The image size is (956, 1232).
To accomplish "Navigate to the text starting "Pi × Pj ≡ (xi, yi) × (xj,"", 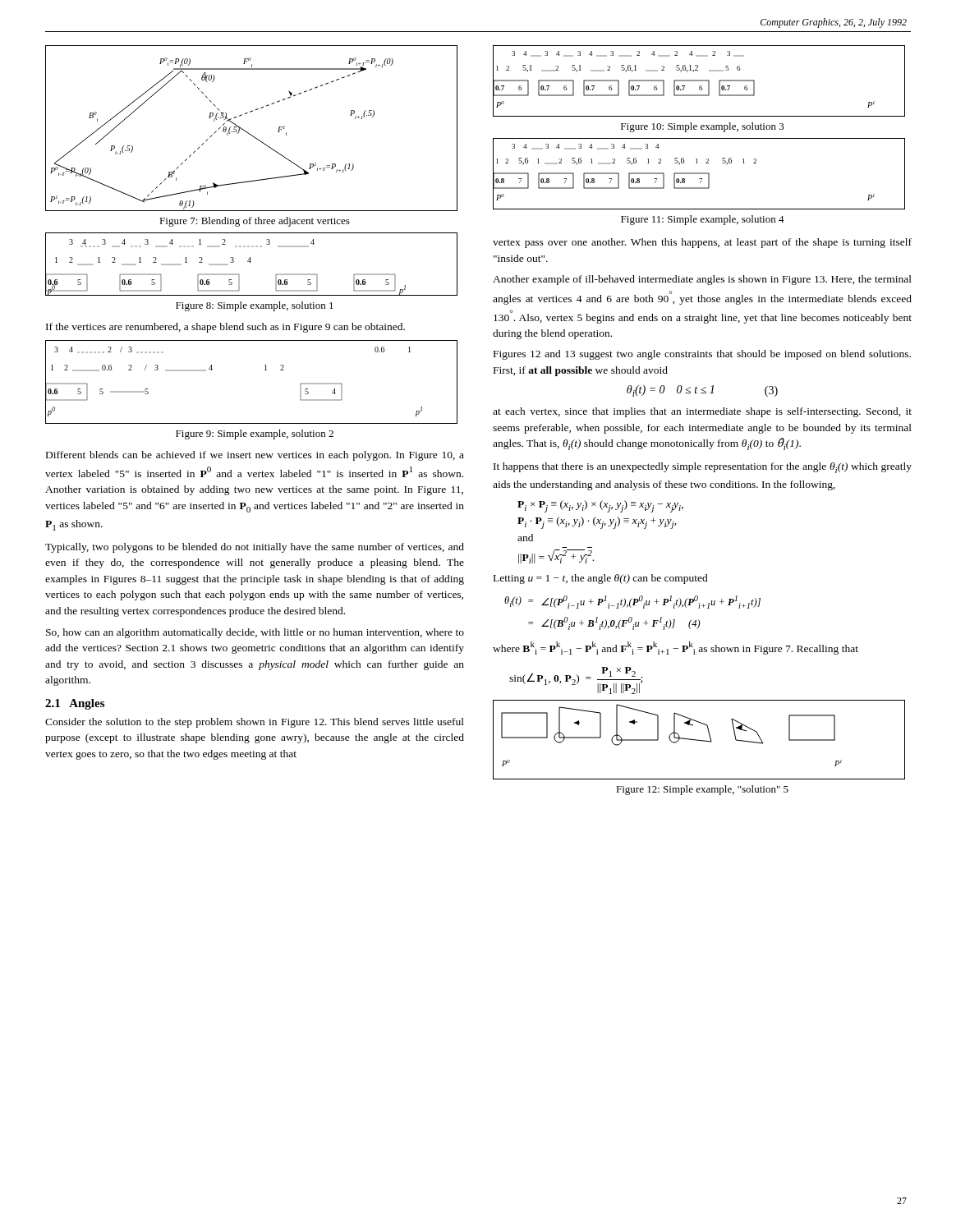I will click(x=601, y=505).
